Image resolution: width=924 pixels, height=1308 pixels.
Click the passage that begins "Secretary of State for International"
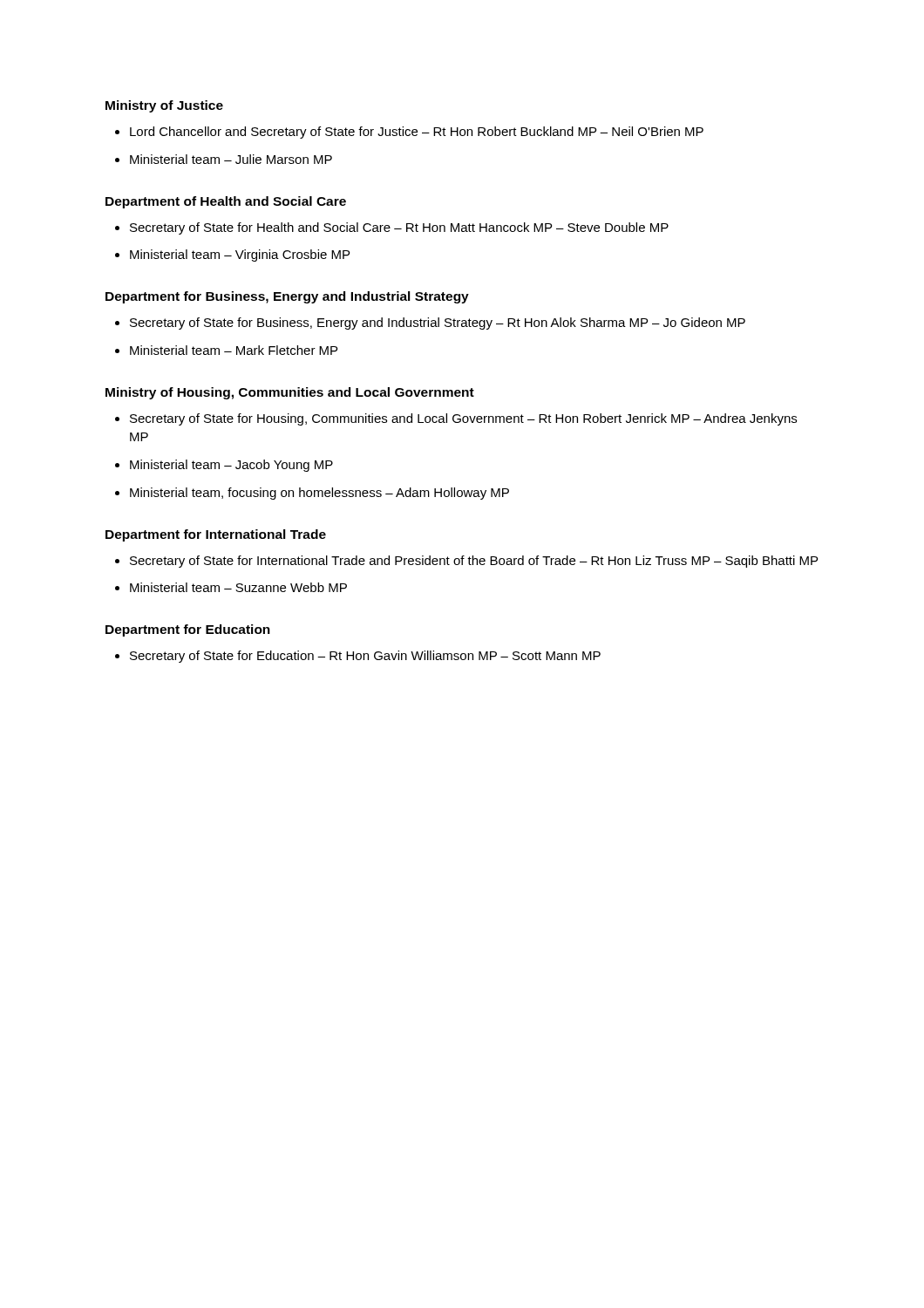(x=462, y=560)
